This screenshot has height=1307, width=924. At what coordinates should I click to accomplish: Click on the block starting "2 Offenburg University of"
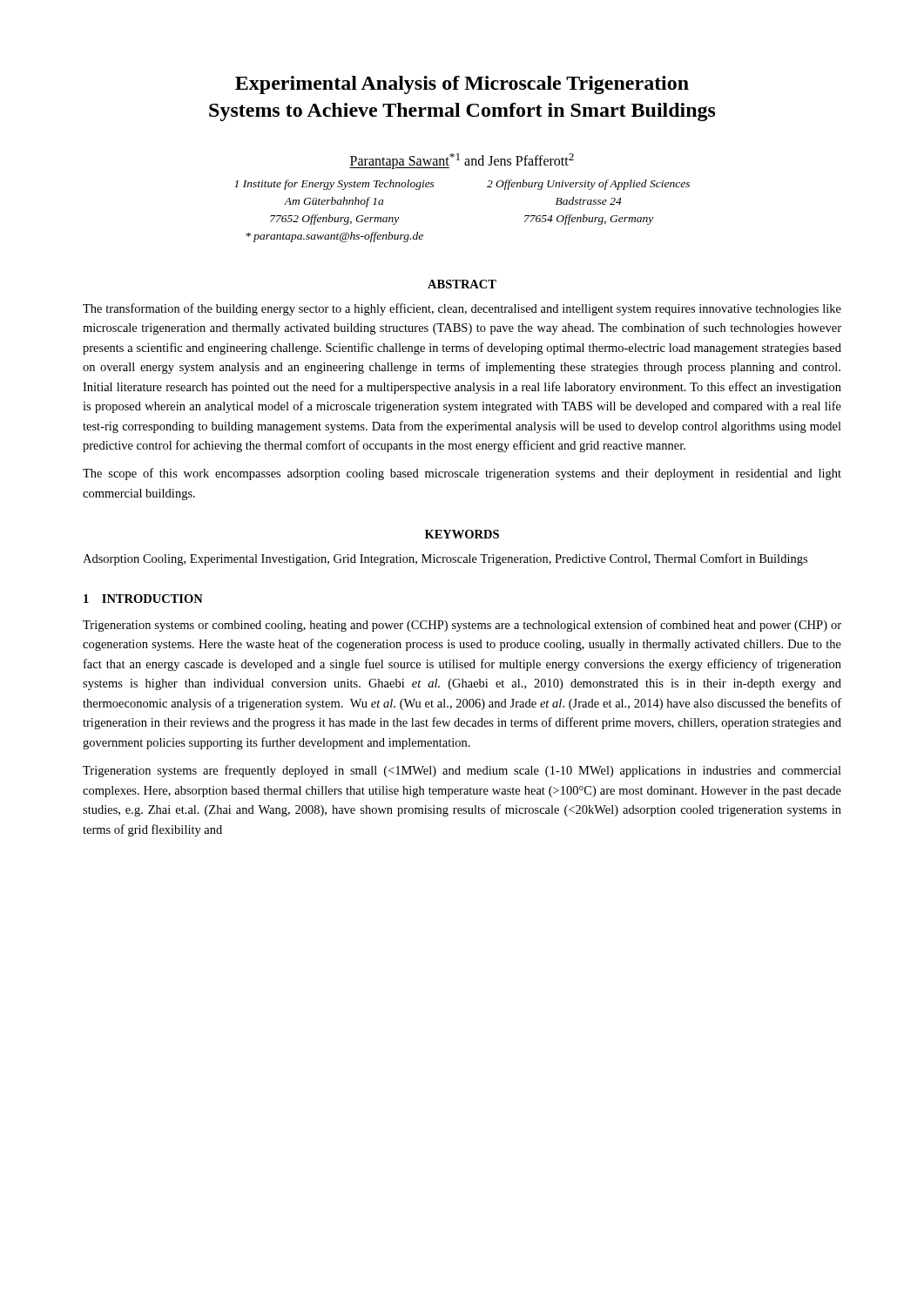click(588, 201)
